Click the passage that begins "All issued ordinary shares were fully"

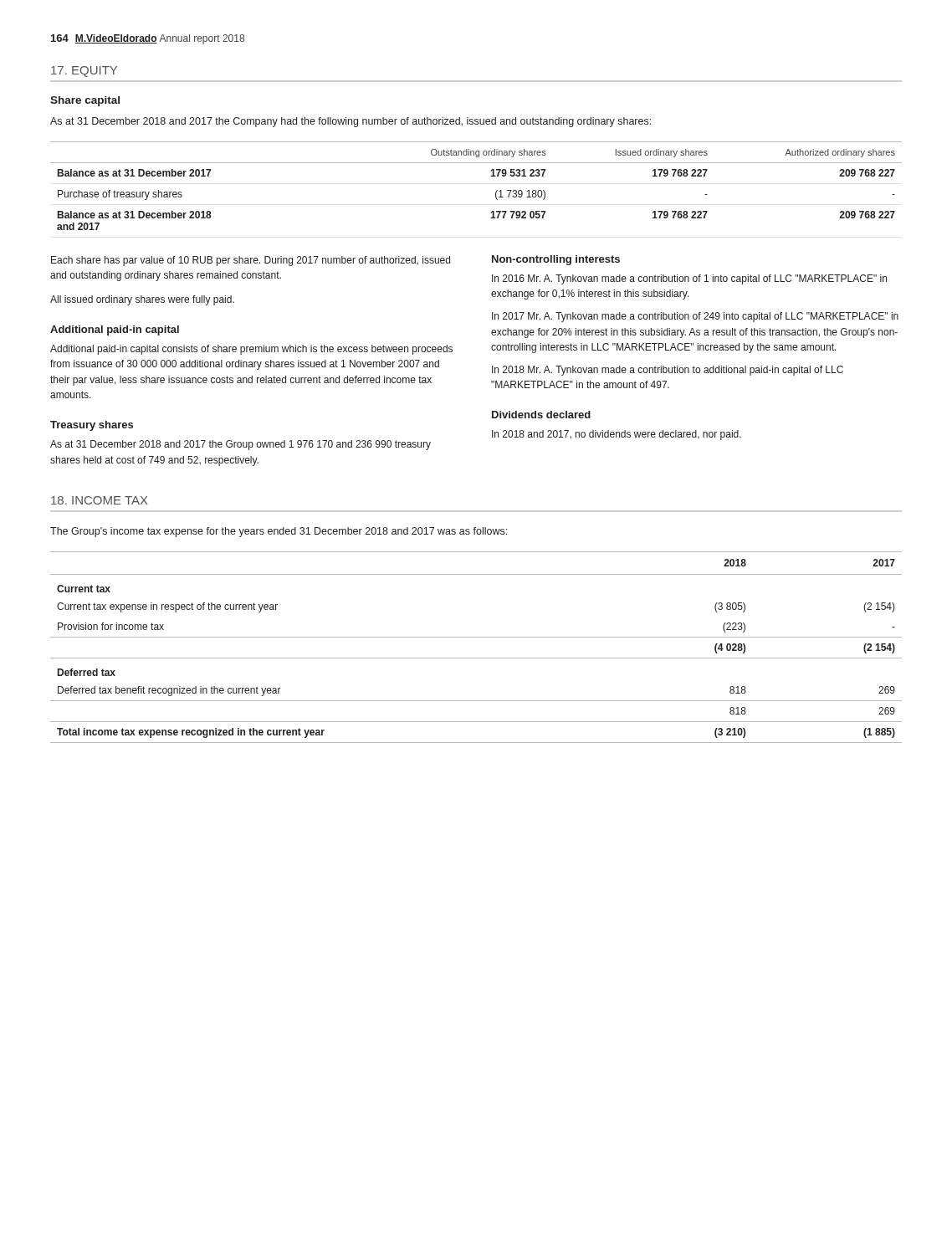[x=143, y=300]
